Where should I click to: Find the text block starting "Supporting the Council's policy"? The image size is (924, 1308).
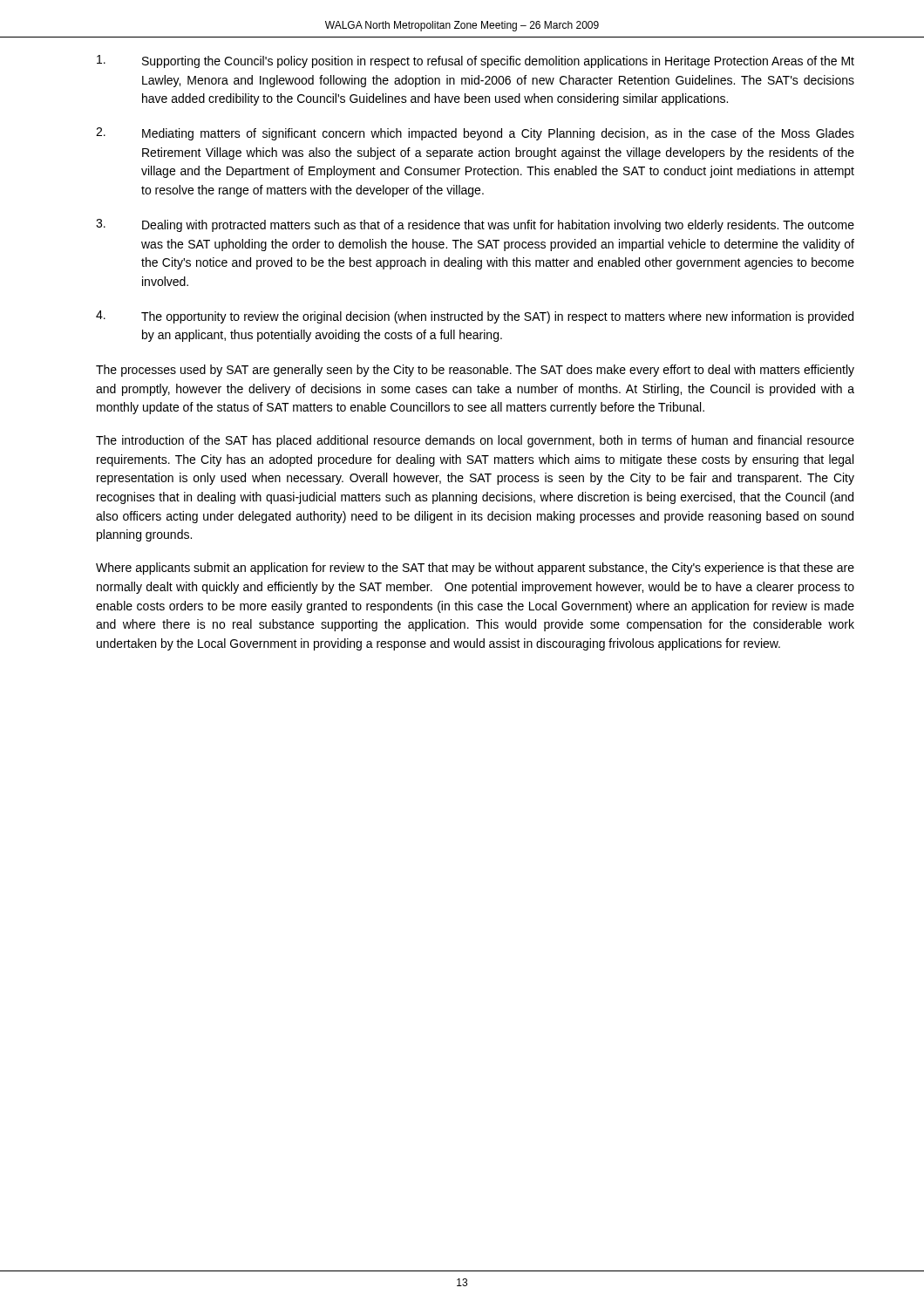coord(475,81)
